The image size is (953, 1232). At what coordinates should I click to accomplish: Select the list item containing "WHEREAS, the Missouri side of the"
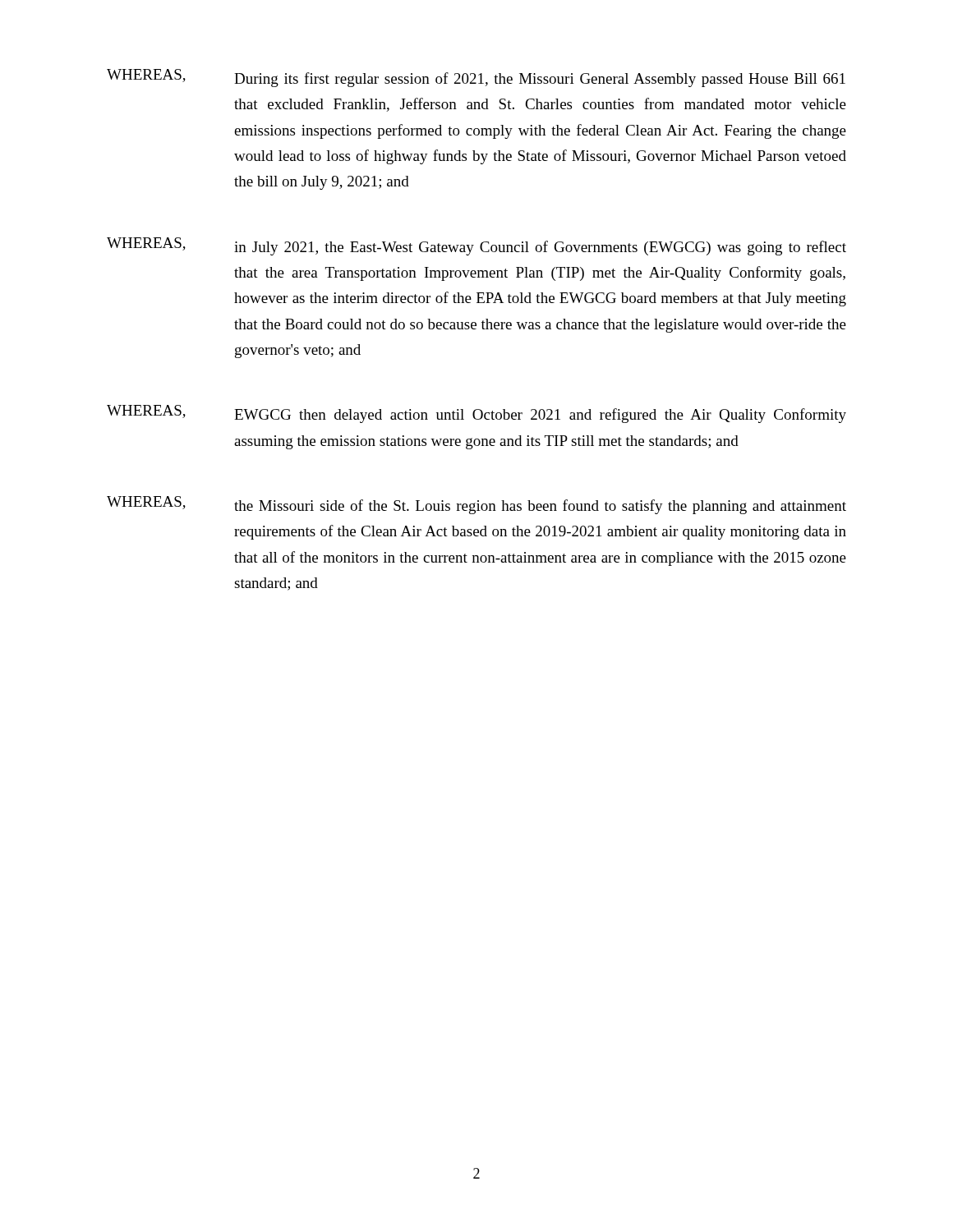pos(476,544)
